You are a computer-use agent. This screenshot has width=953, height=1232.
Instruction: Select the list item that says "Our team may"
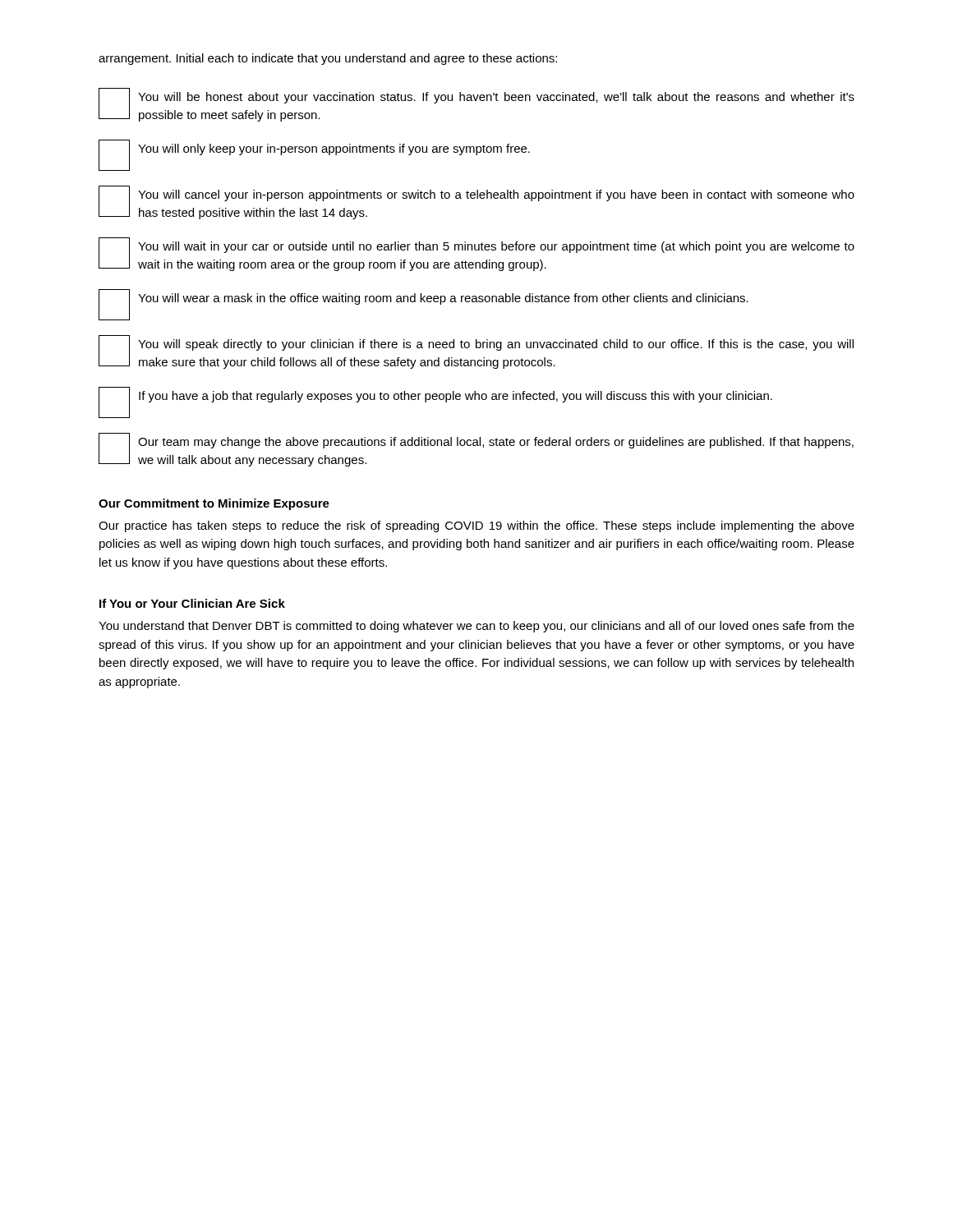click(476, 451)
